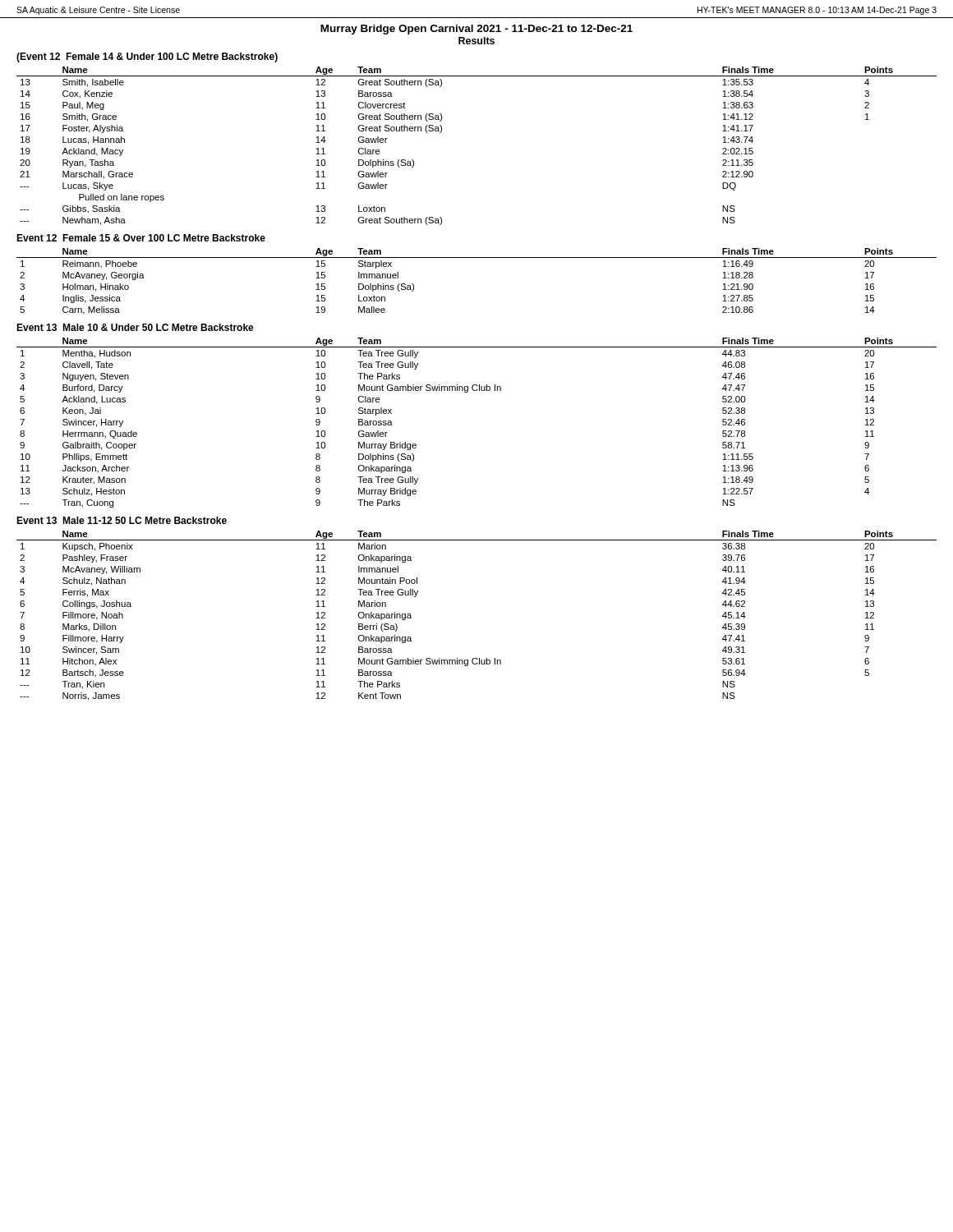Select the table that reads "Paul, Meg"
Screen dimensions: 1232x953
pyautogui.click(x=476, y=145)
